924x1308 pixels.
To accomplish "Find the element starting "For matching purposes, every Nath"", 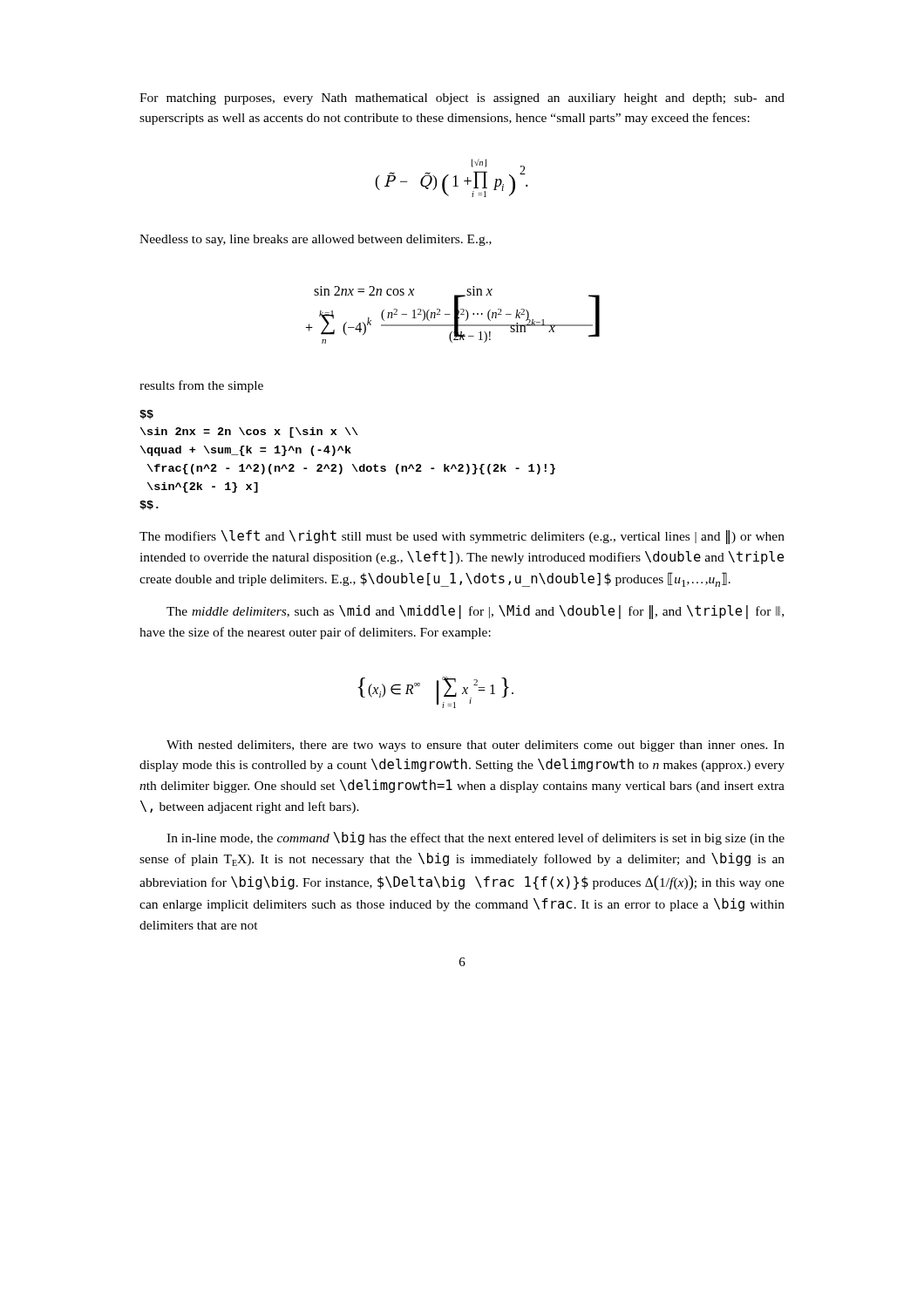I will 462,108.
